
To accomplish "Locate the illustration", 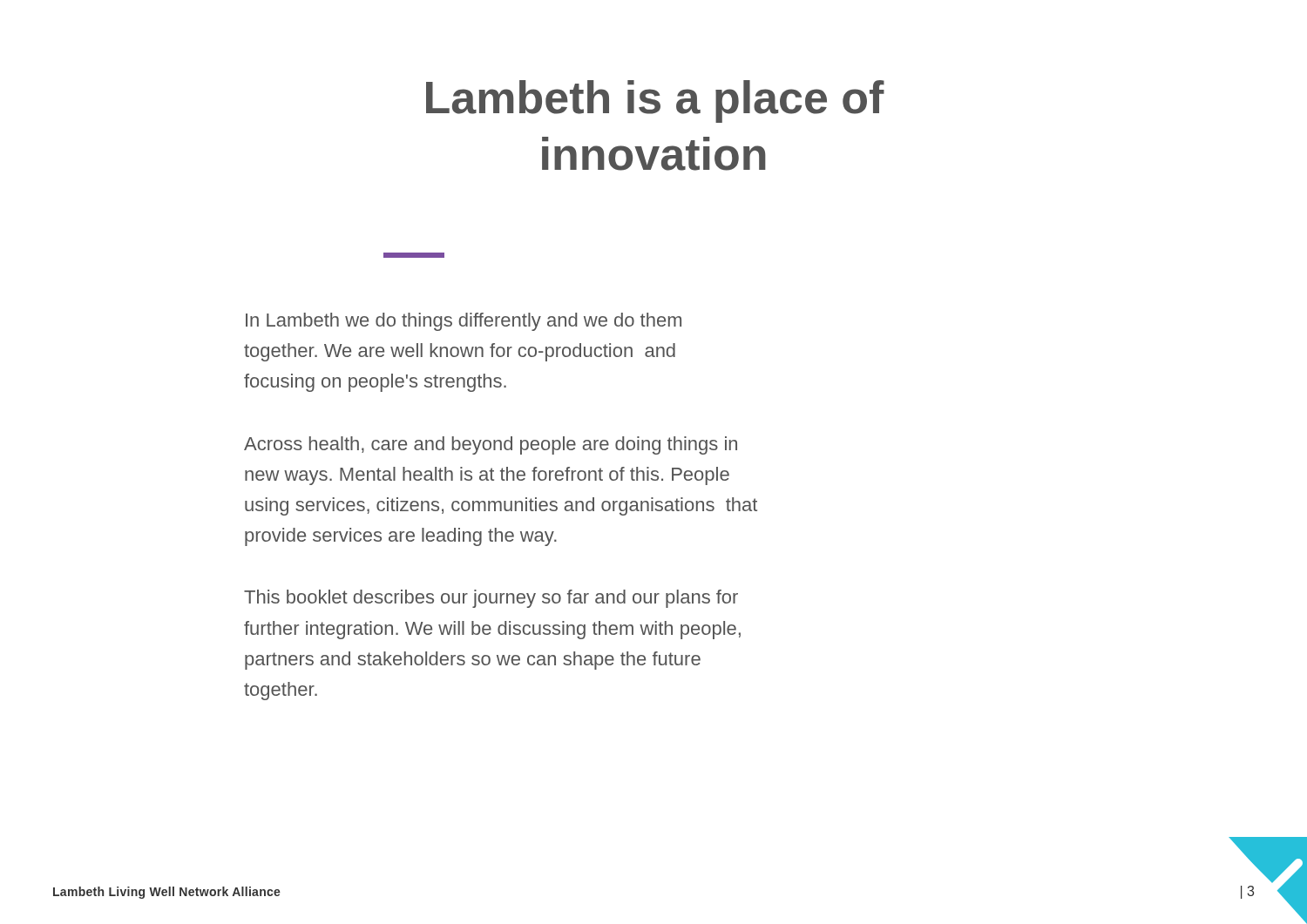I will point(1268,880).
